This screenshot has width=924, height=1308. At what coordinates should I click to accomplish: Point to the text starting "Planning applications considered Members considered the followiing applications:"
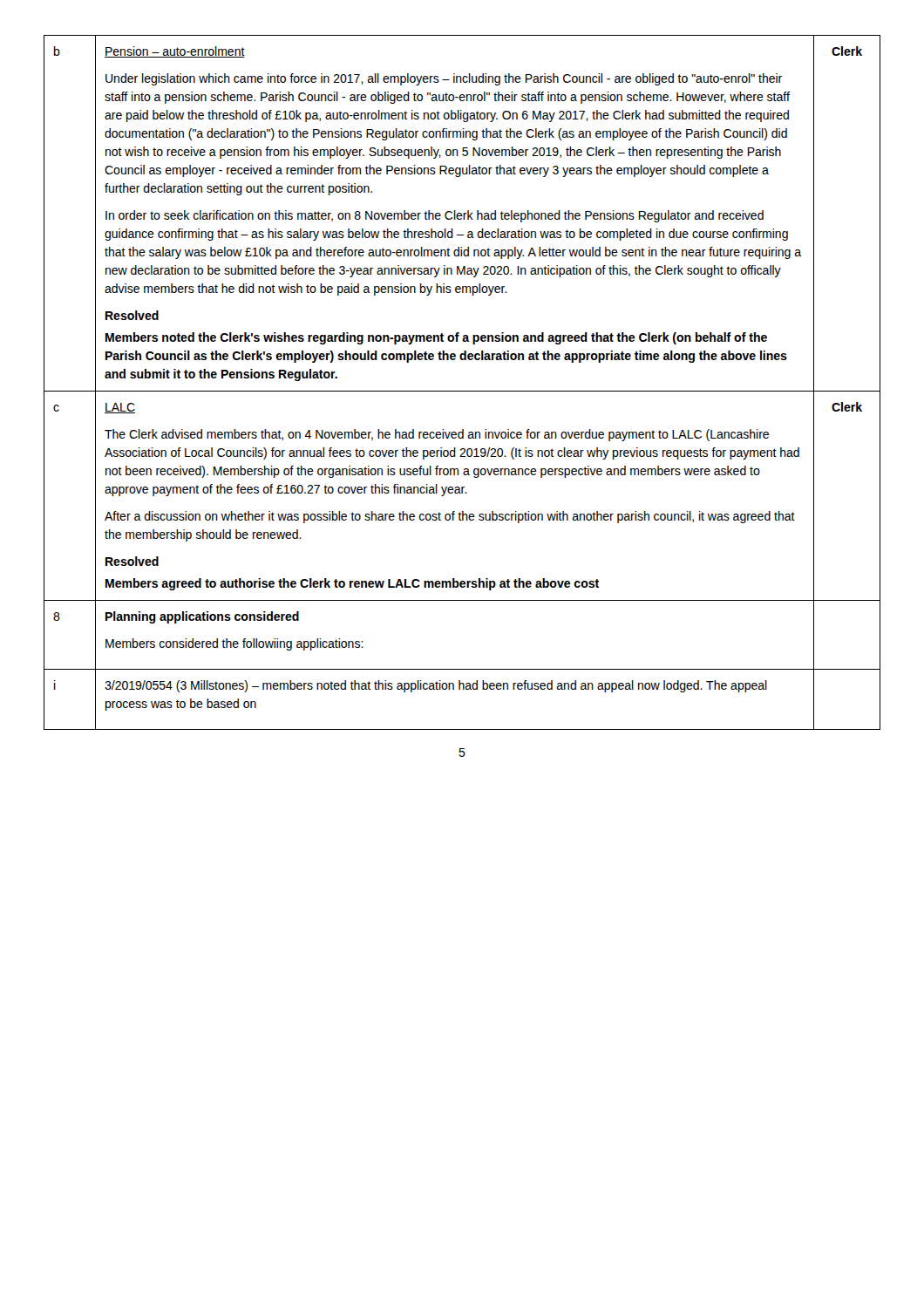point(202,617)
